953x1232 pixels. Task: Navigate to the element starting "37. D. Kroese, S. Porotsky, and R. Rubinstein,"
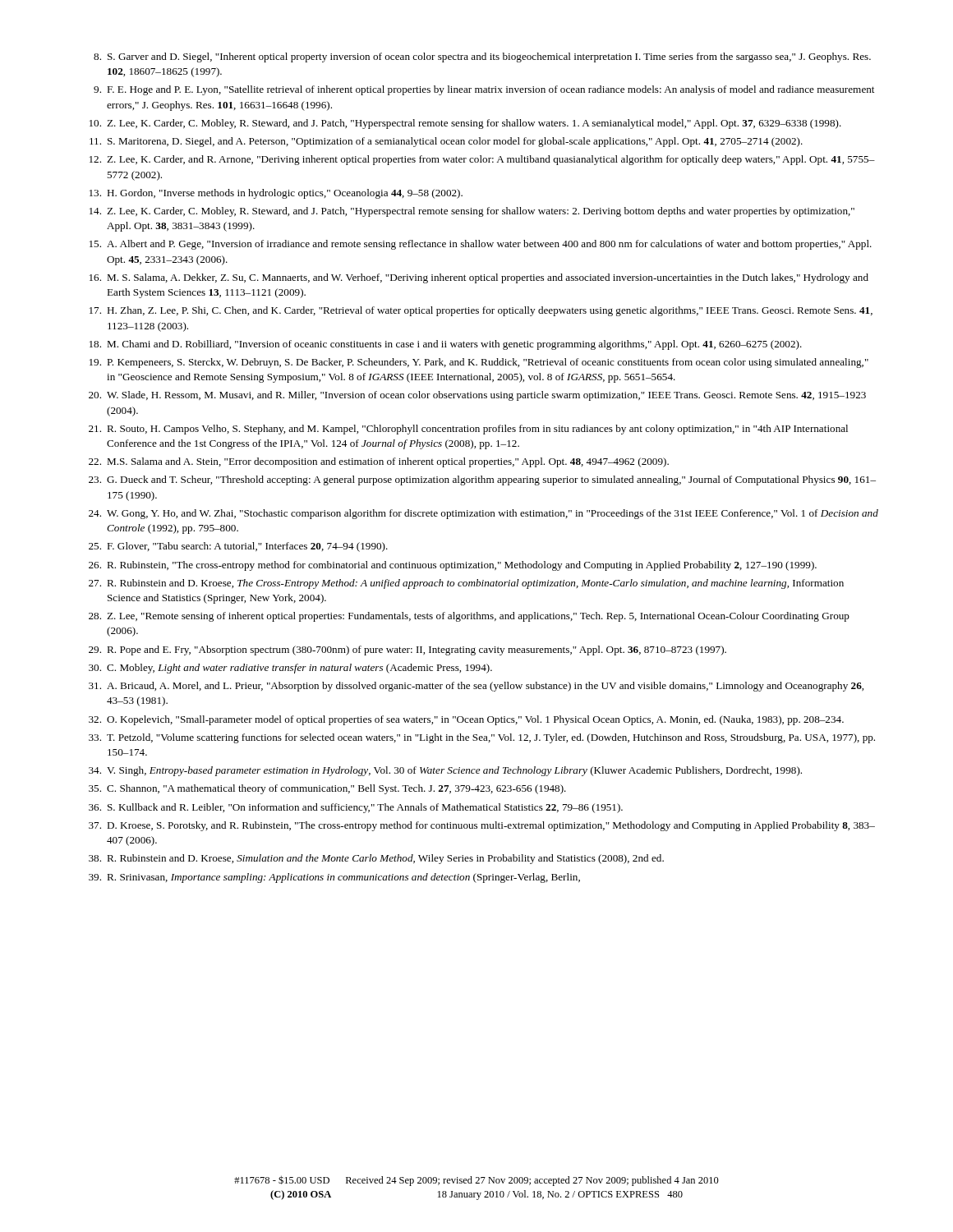476,833
